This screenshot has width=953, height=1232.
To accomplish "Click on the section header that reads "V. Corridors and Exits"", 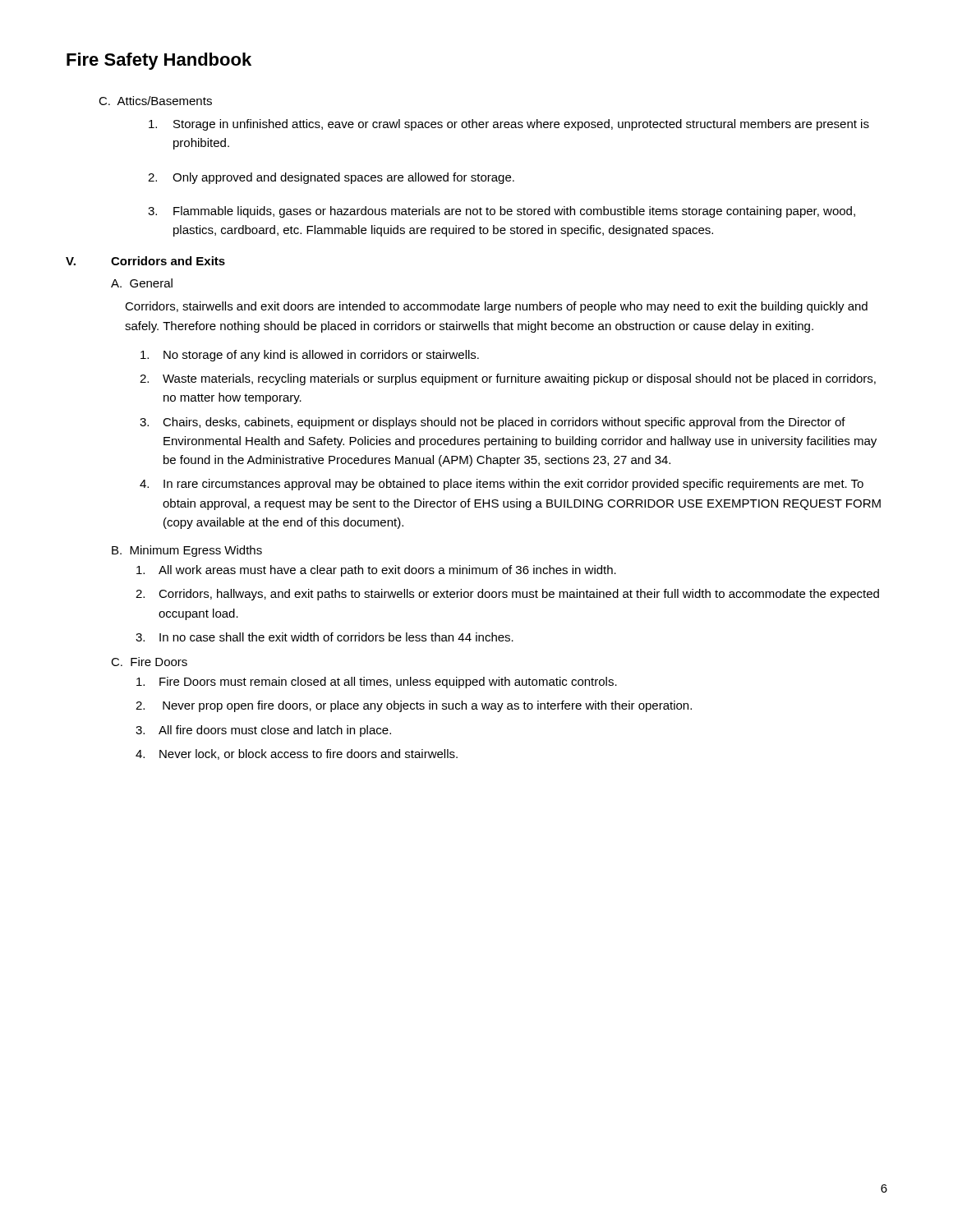I will click(x=146, y=261).
